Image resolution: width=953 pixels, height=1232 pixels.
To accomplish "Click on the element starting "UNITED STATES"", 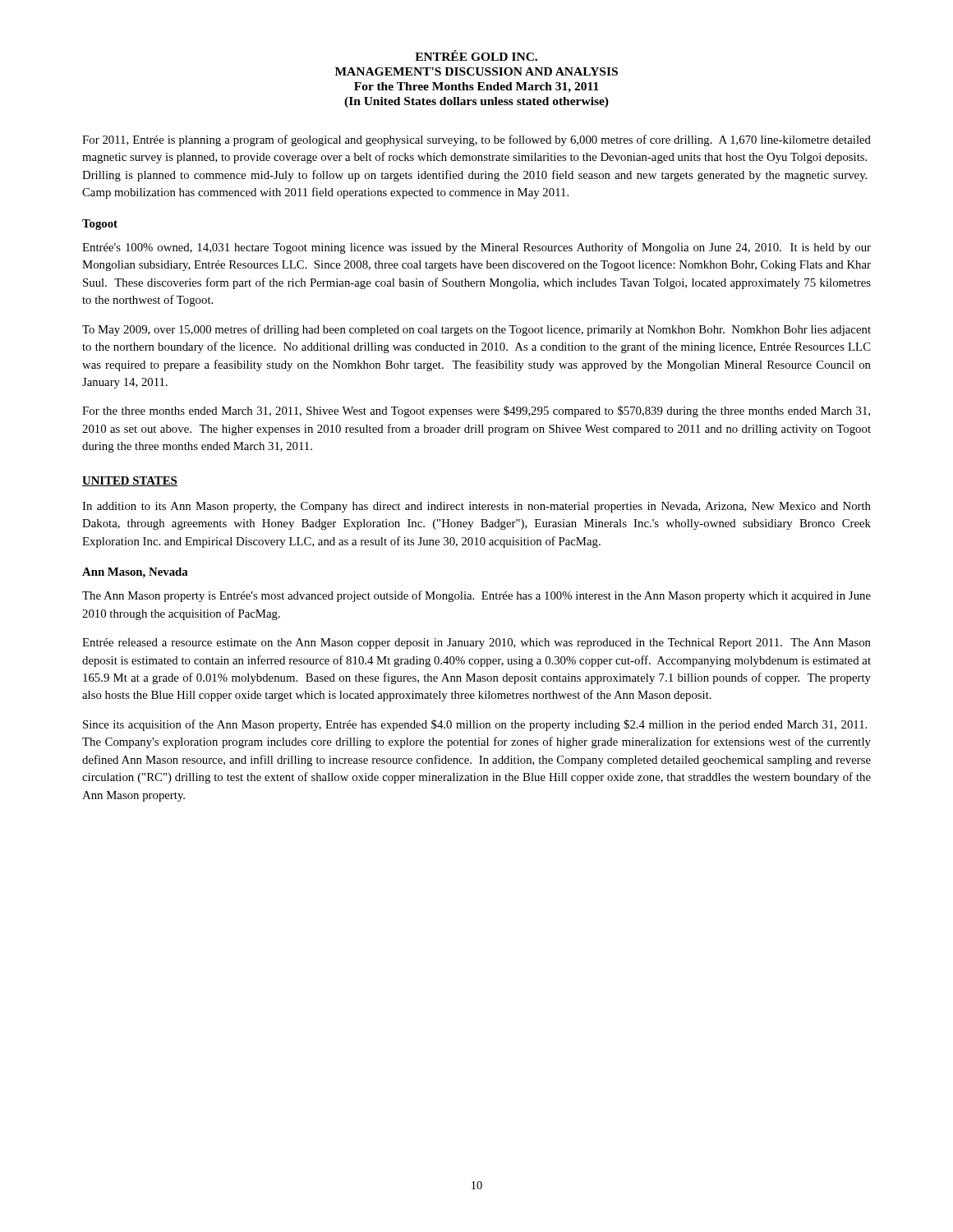I will click(130, 480).
